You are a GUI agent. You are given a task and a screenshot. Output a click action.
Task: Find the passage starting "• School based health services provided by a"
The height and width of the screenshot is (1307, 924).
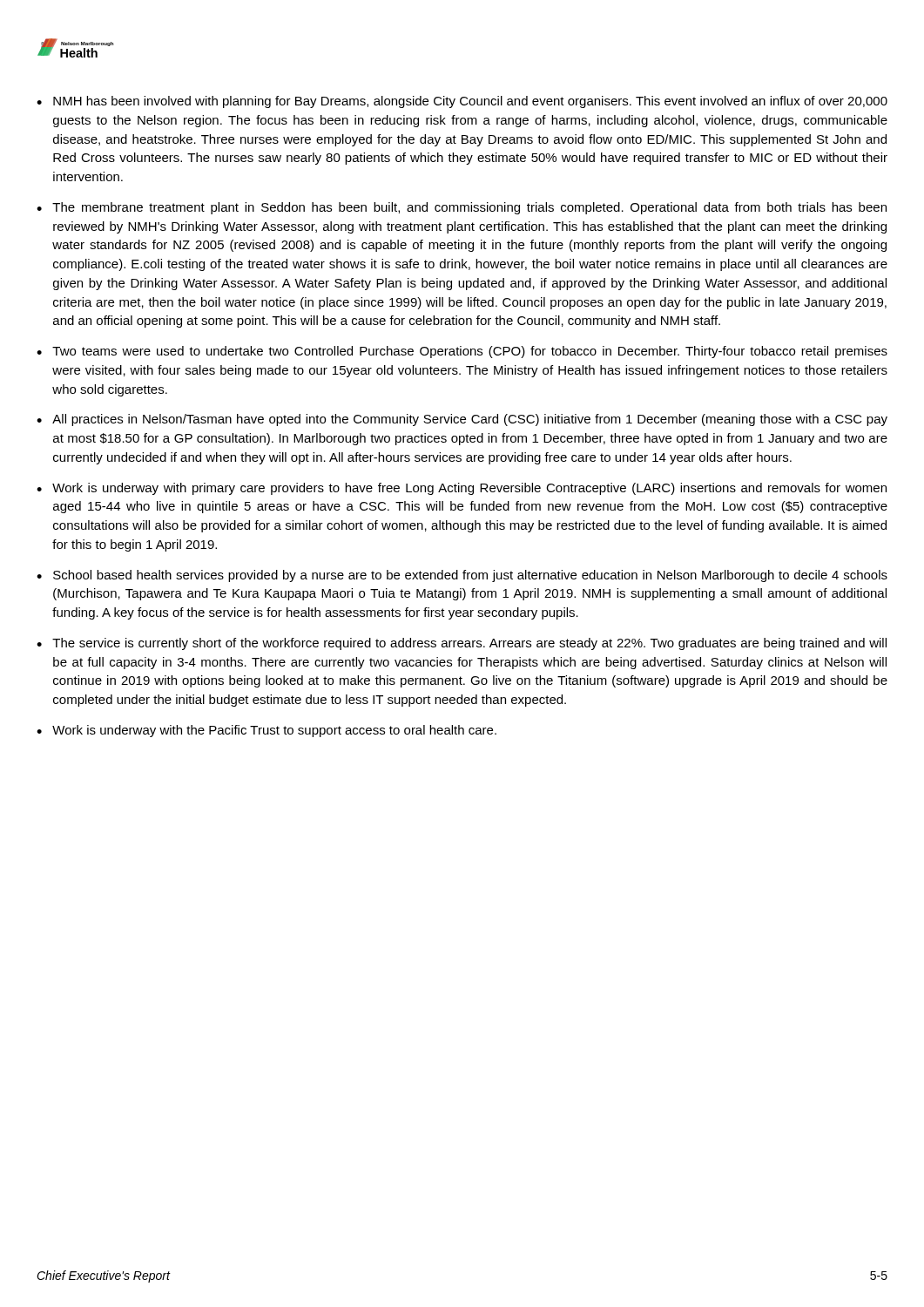pyautogui.click(x=462, y=593)
